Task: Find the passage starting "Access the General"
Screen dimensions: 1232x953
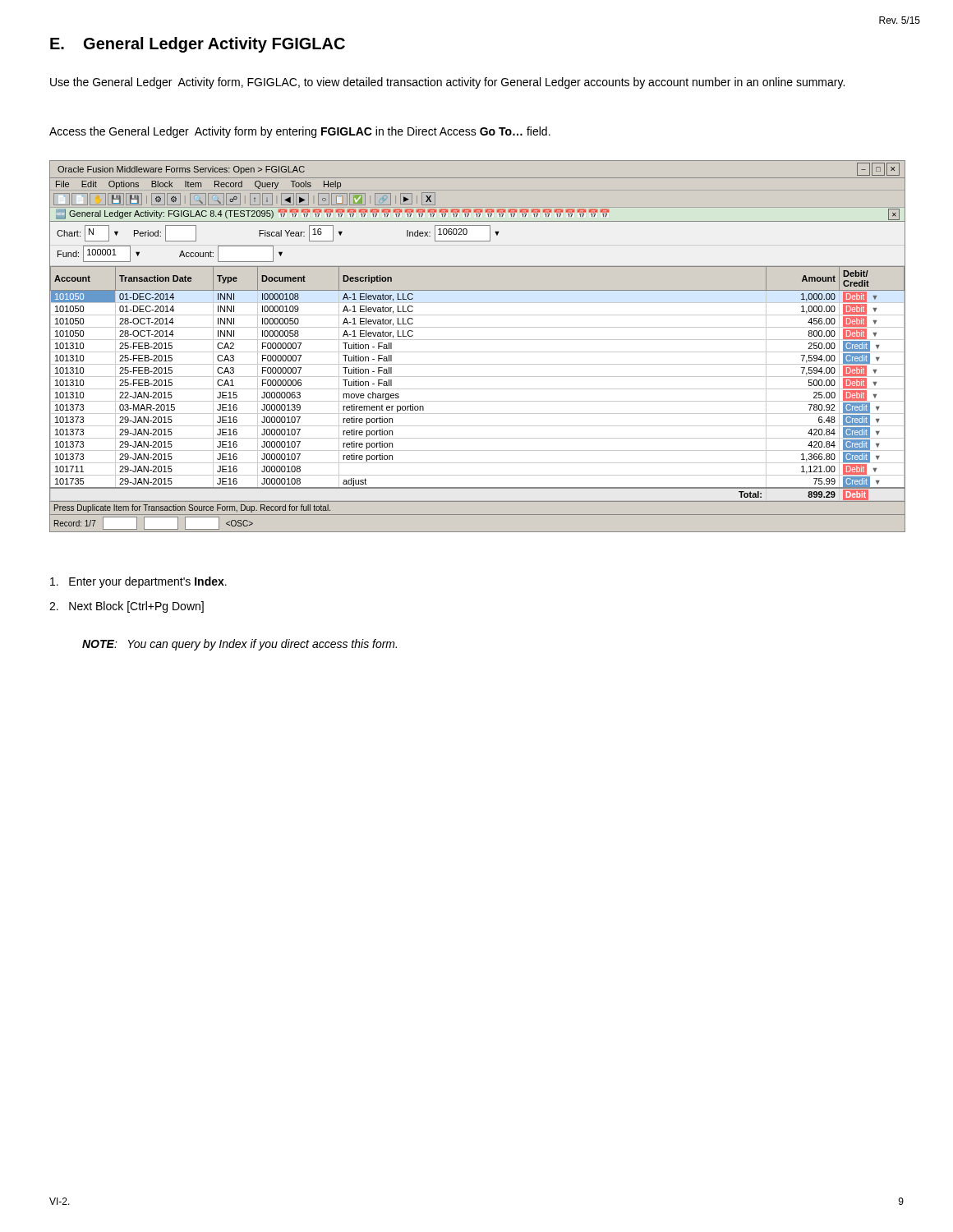Action: pyautogui.click(x=300, y=131)
